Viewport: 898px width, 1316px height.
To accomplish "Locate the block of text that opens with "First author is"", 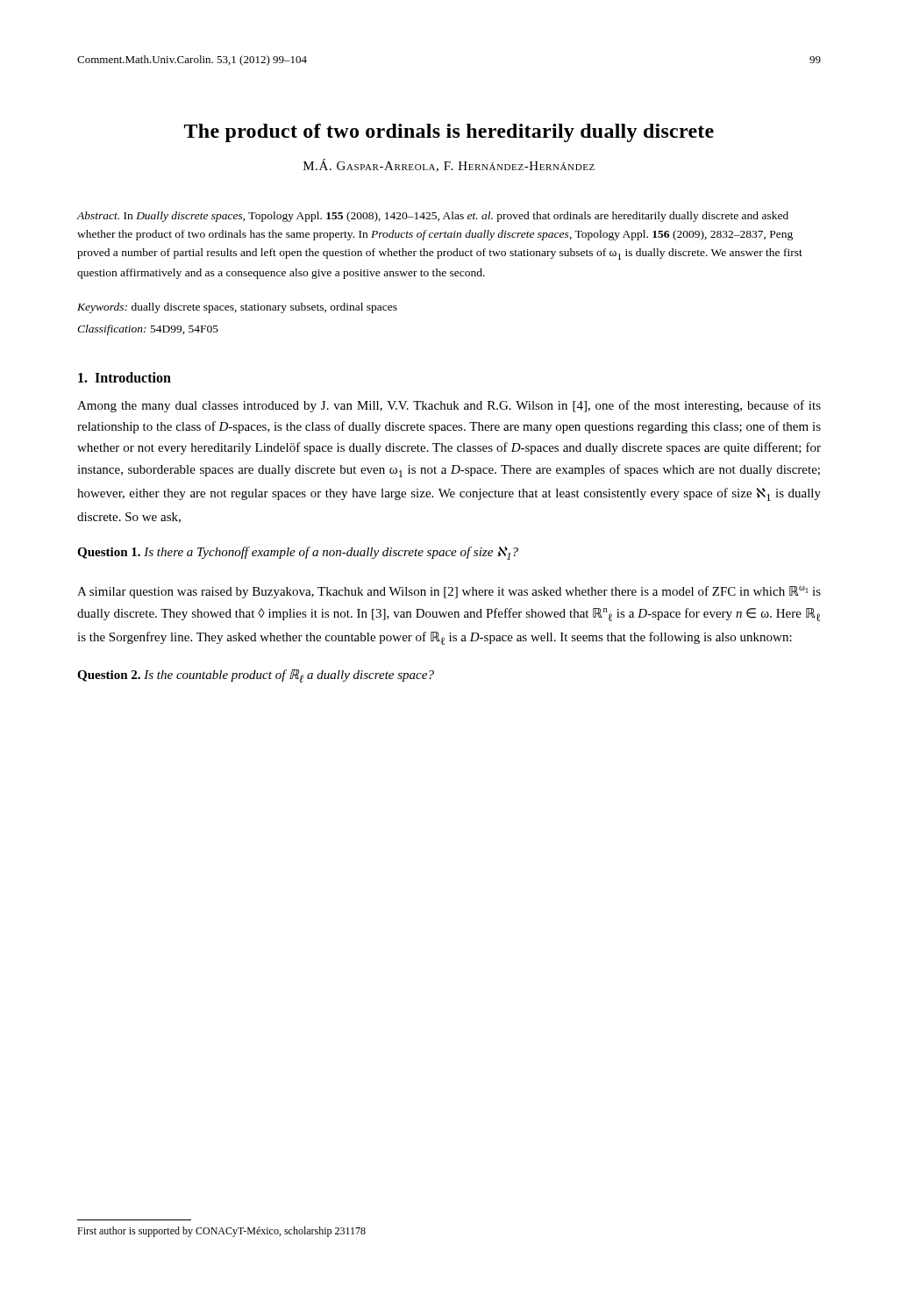I will [x=221, y=1231].
